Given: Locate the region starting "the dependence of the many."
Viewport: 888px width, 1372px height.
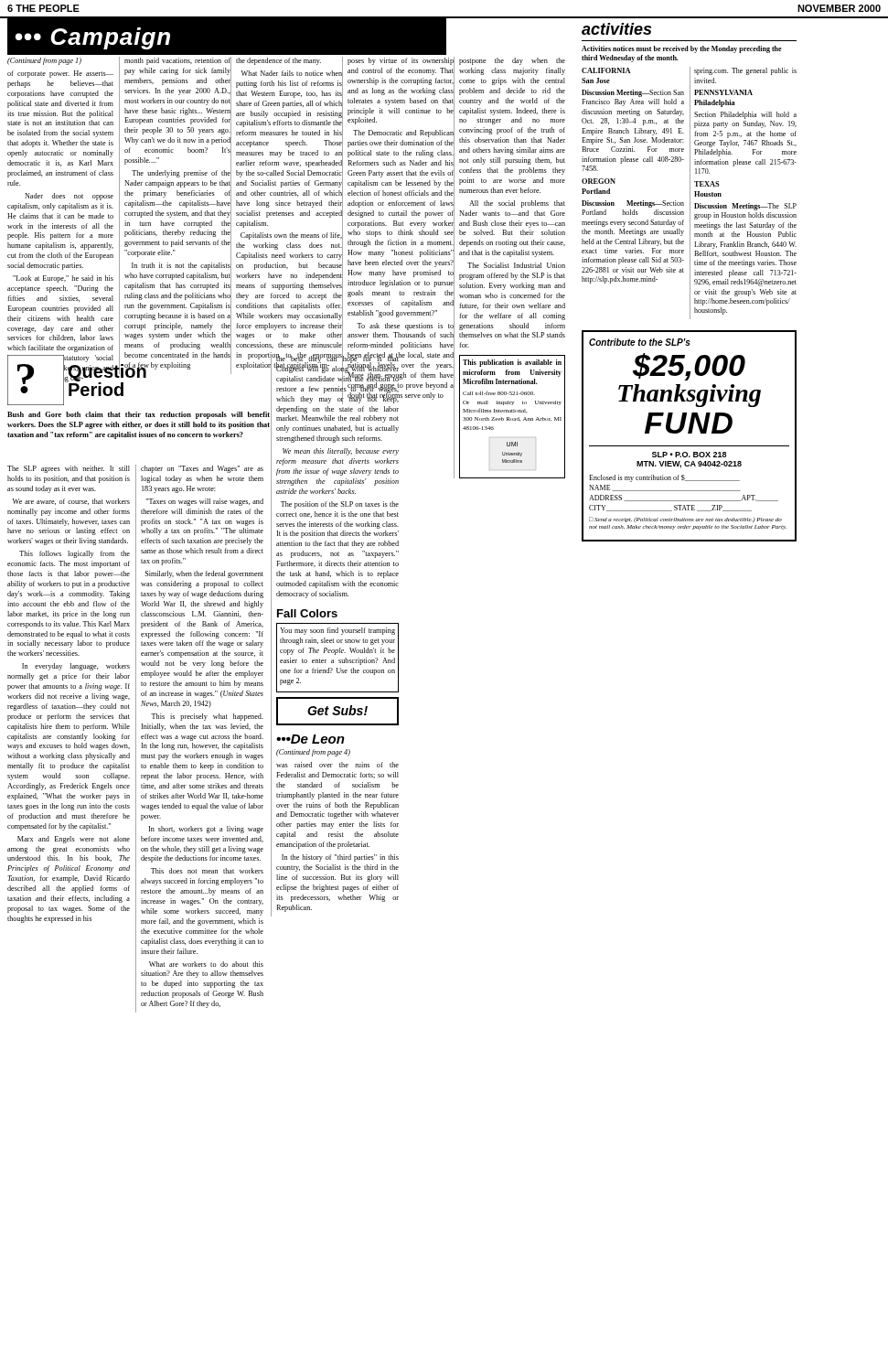Looking at the screenshot, I should 289,214.
